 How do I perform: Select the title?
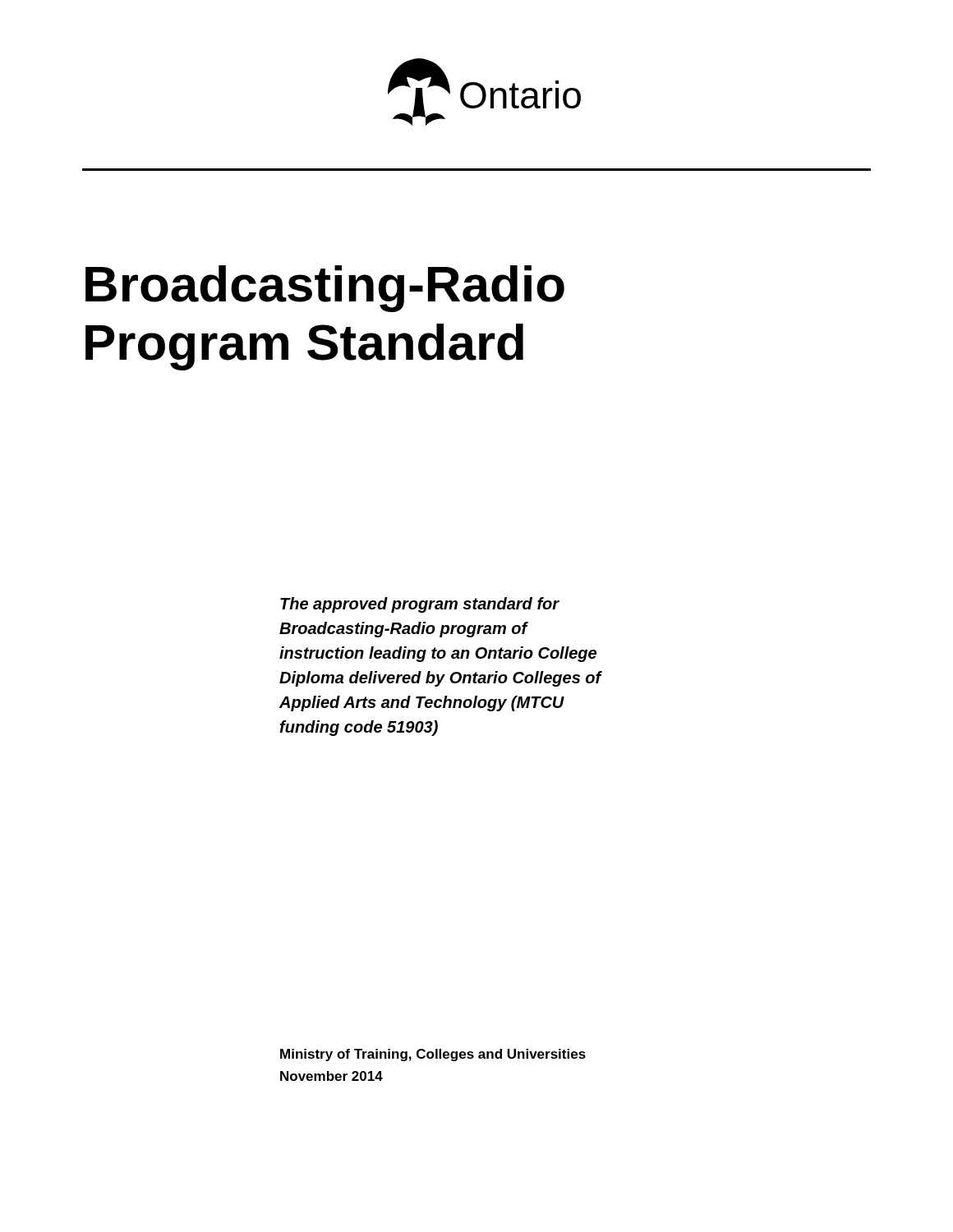[x=476, y=313]
